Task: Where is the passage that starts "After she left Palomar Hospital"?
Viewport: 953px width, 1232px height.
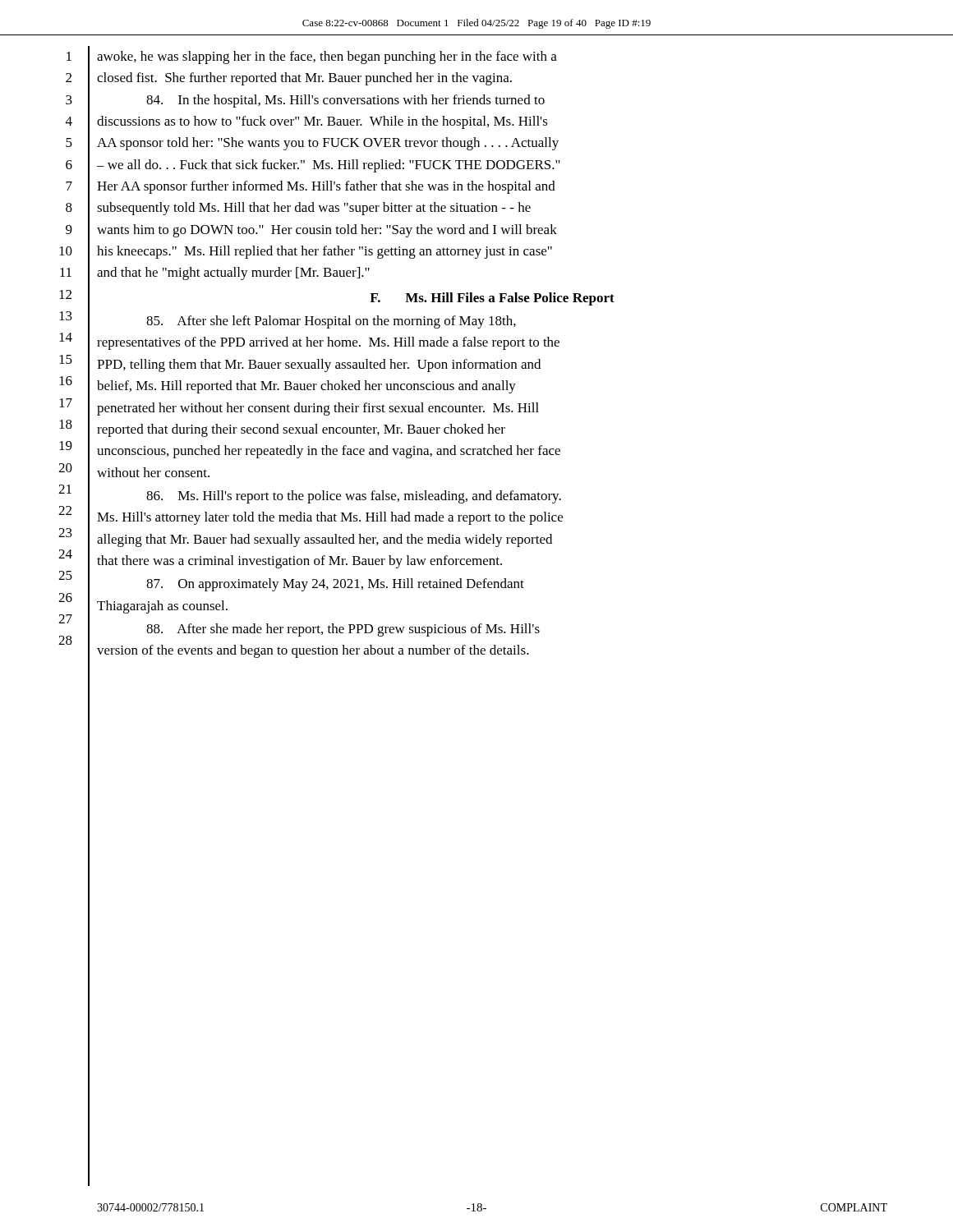Action: pyautogui.click(x=492, y=397)
